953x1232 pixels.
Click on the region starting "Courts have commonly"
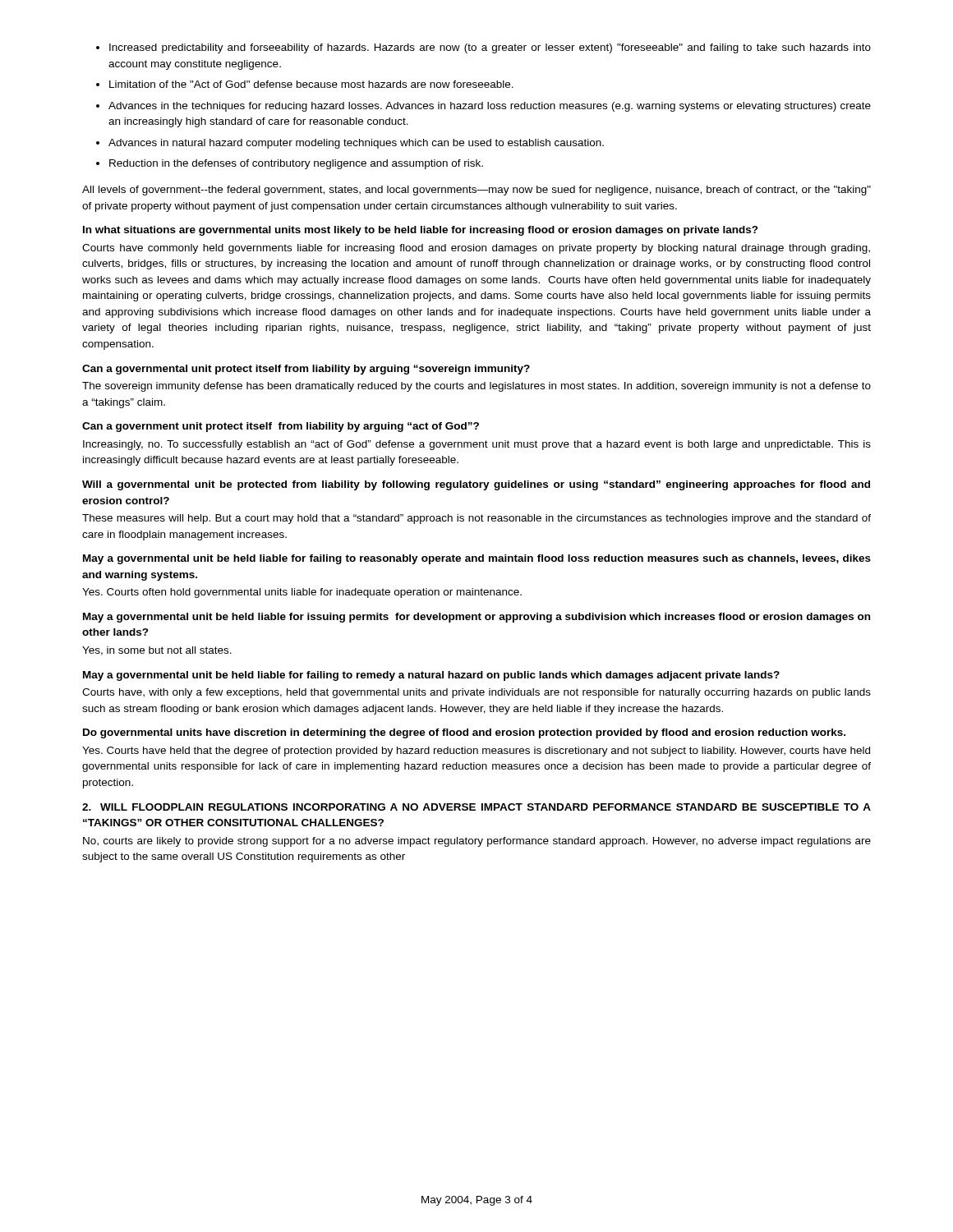coord(476,296)
